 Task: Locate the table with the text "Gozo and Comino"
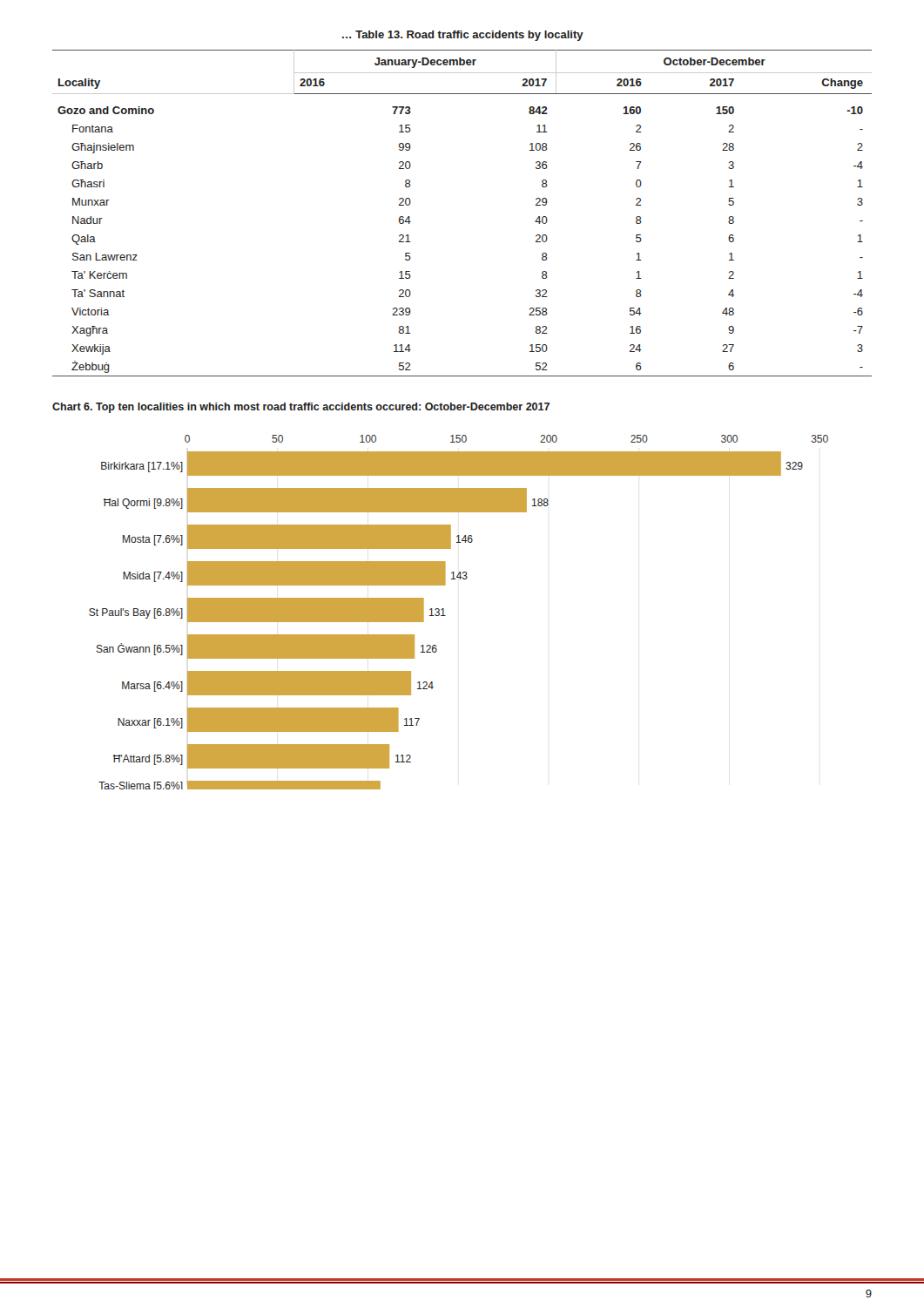point(462,215)
